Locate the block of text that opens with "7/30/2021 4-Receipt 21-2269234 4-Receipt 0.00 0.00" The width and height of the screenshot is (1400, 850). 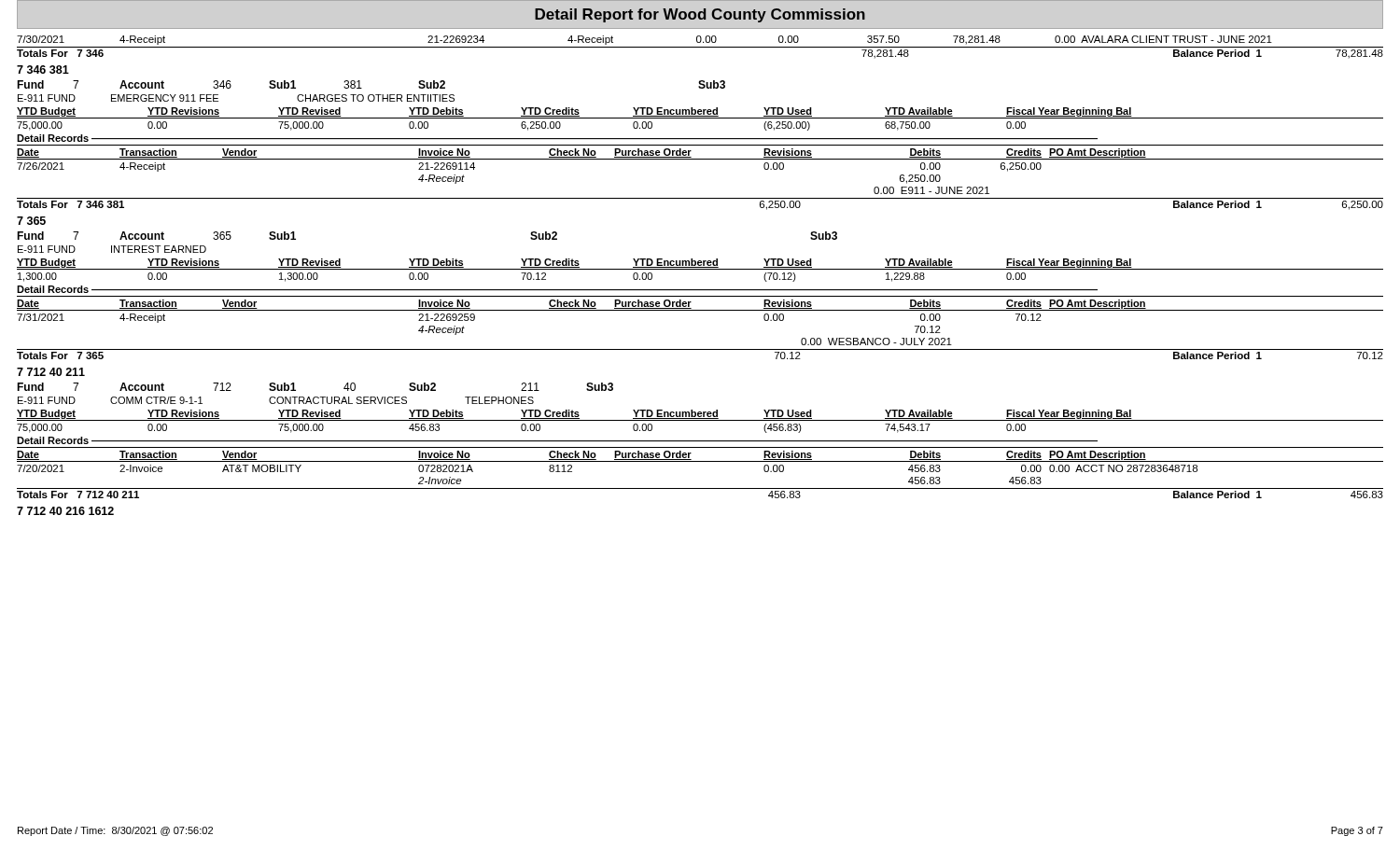pos(644,39)
